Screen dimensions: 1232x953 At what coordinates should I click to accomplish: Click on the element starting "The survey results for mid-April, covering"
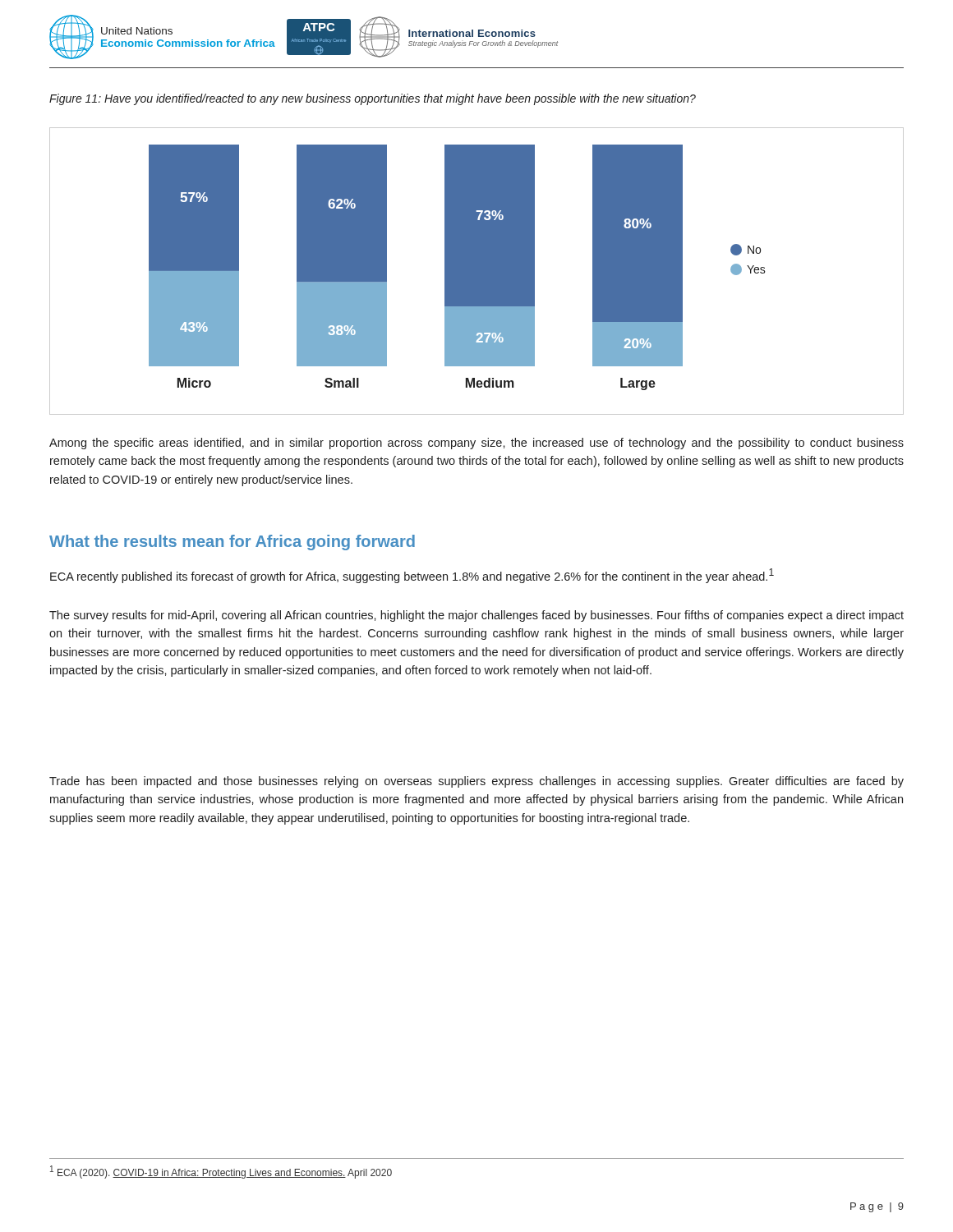click(476, 643)
